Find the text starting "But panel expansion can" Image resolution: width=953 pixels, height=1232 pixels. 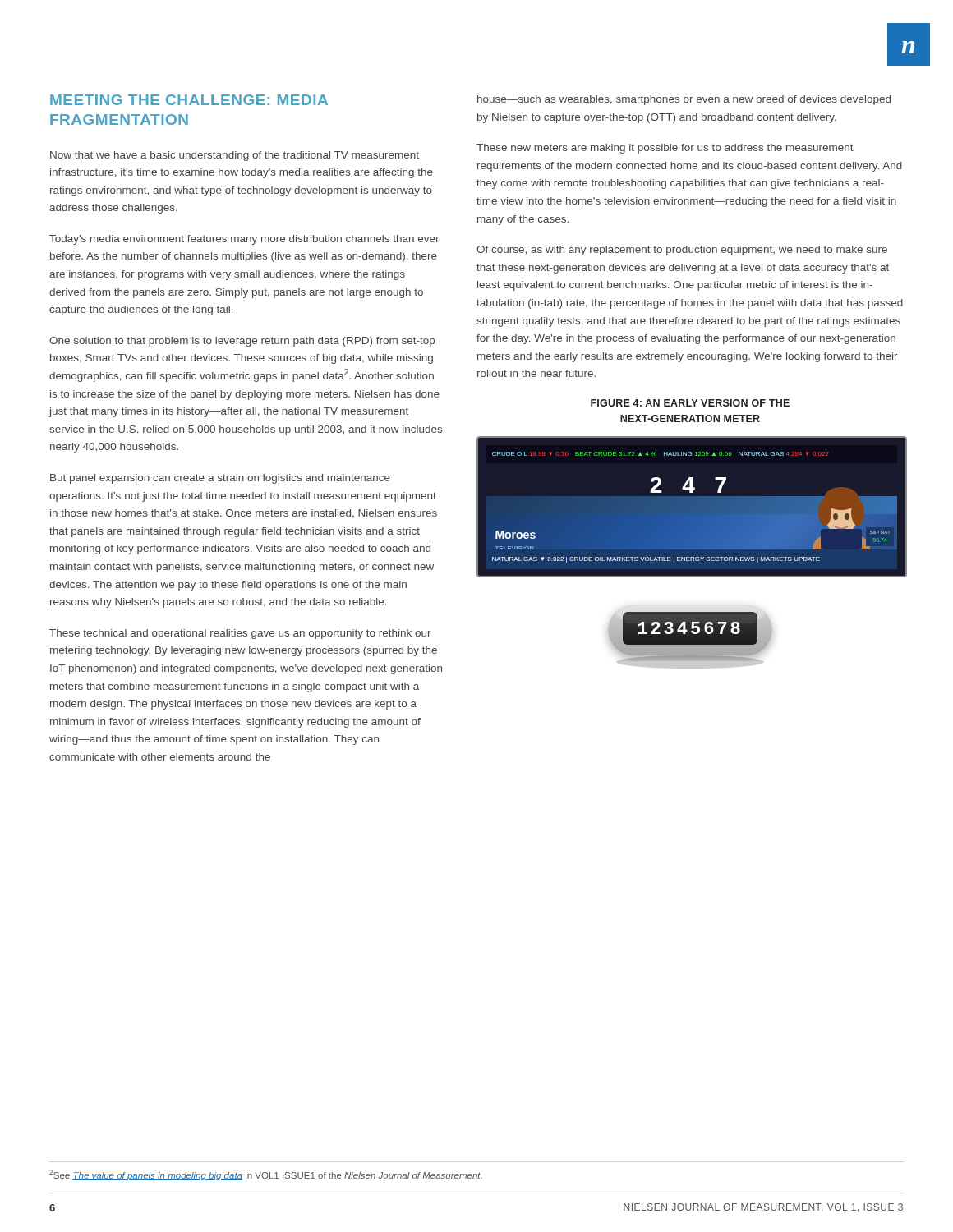pos(243,540)
